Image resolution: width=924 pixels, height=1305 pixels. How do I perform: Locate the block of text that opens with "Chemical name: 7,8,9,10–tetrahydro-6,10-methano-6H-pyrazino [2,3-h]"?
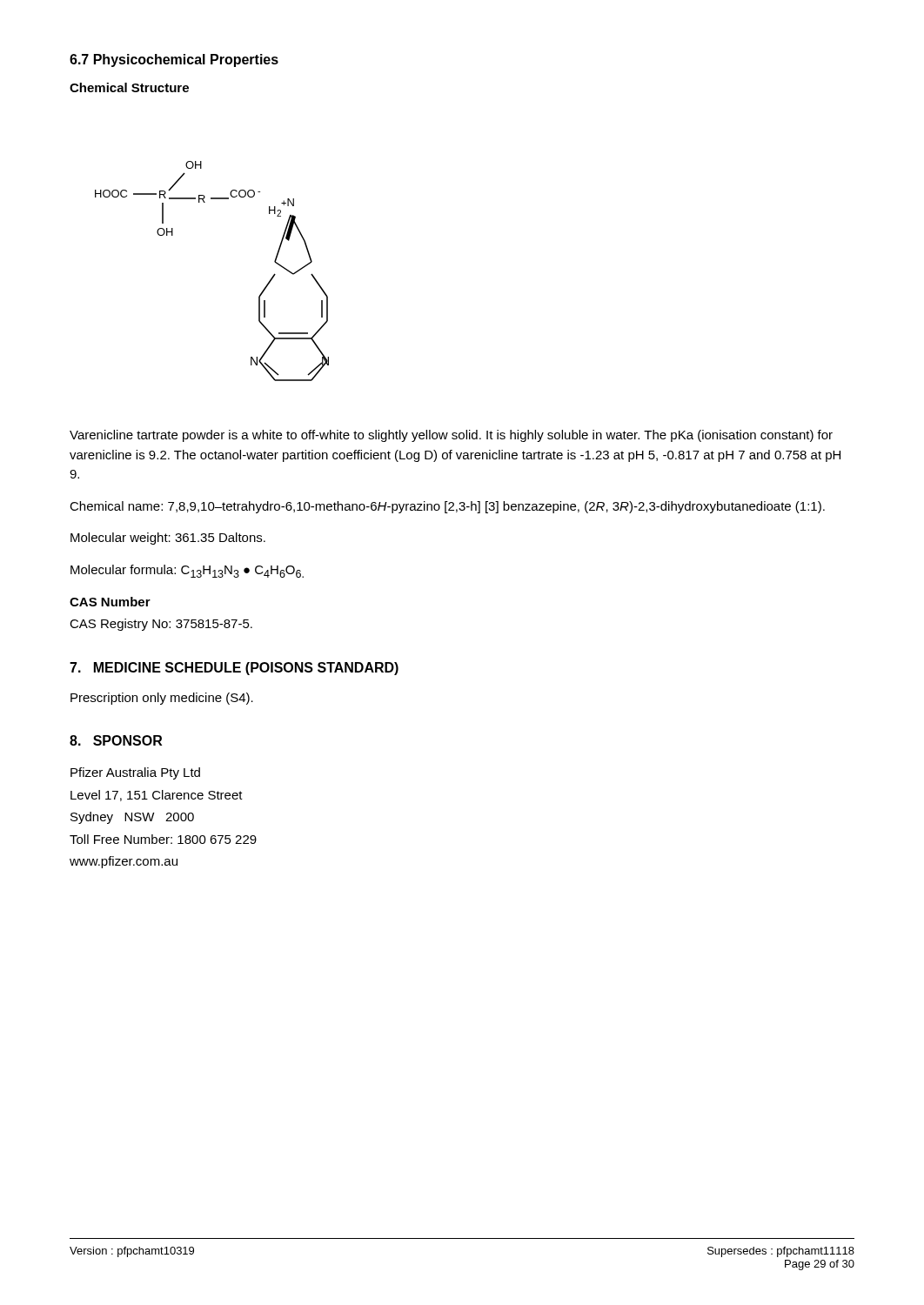[448, 505]
